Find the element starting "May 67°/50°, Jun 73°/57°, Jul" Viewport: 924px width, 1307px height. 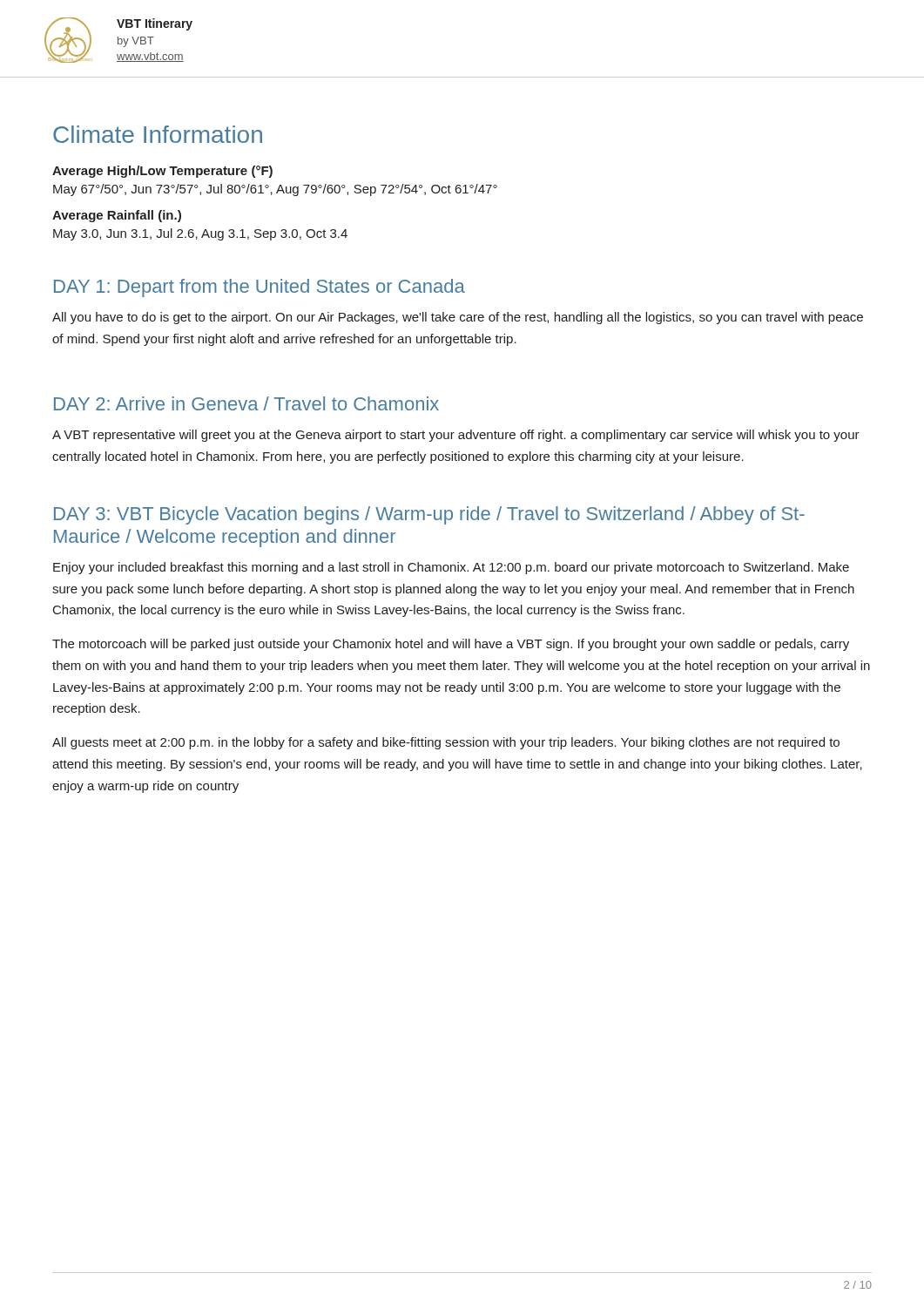462,189
